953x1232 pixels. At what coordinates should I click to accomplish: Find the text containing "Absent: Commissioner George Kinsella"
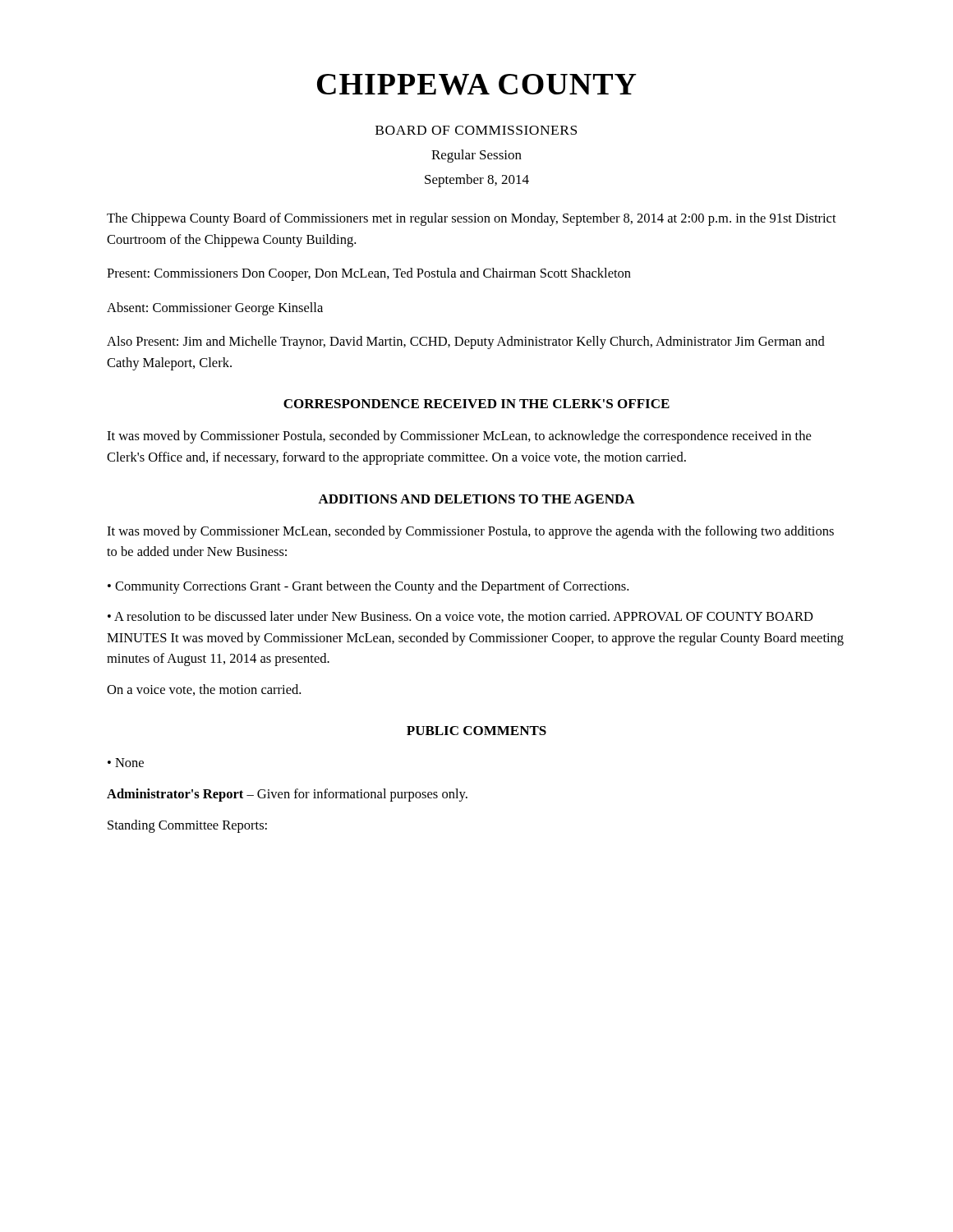[x=215, y=307]
